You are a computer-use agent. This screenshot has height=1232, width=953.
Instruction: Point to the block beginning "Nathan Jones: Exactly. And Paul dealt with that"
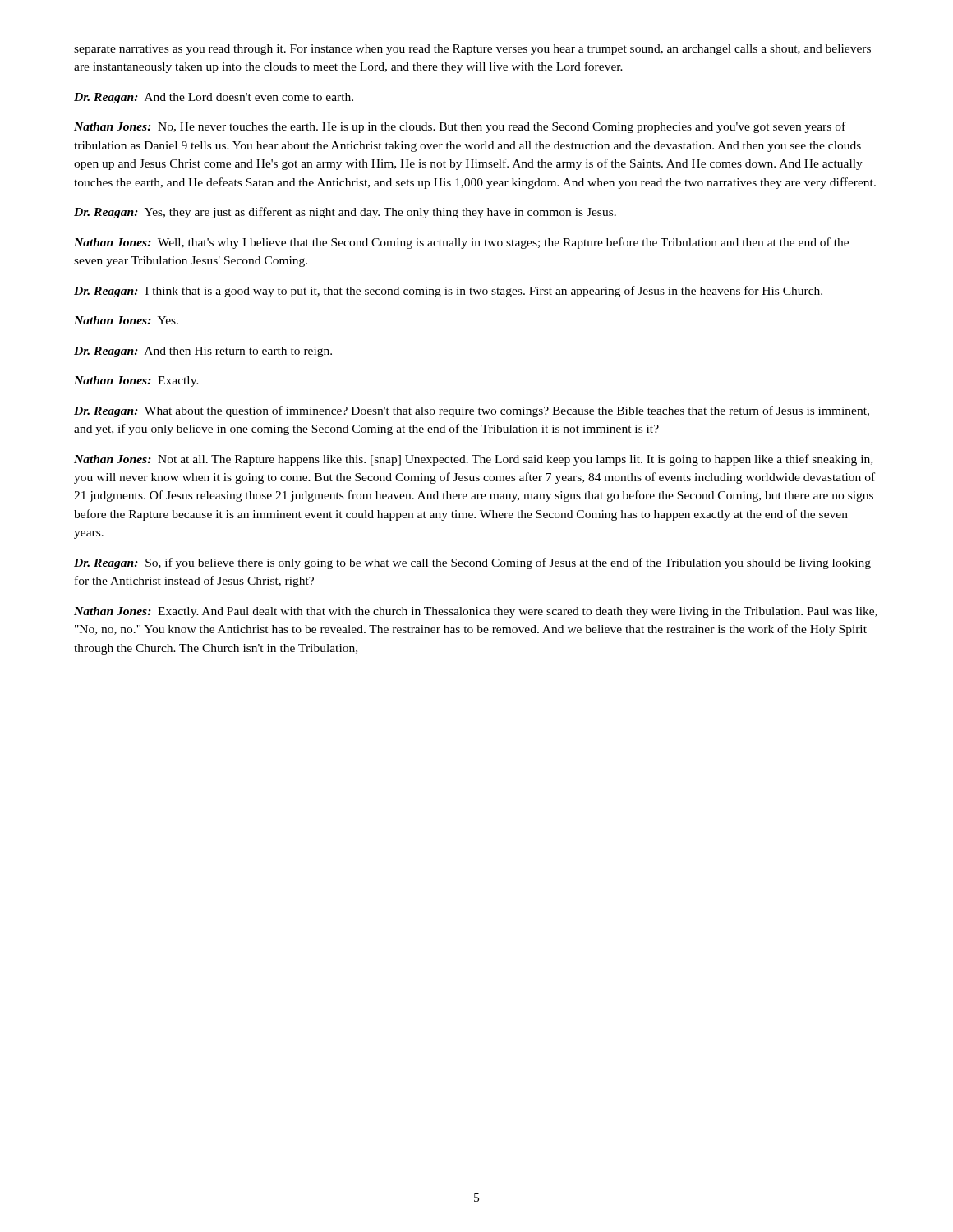tap(476, 629)
